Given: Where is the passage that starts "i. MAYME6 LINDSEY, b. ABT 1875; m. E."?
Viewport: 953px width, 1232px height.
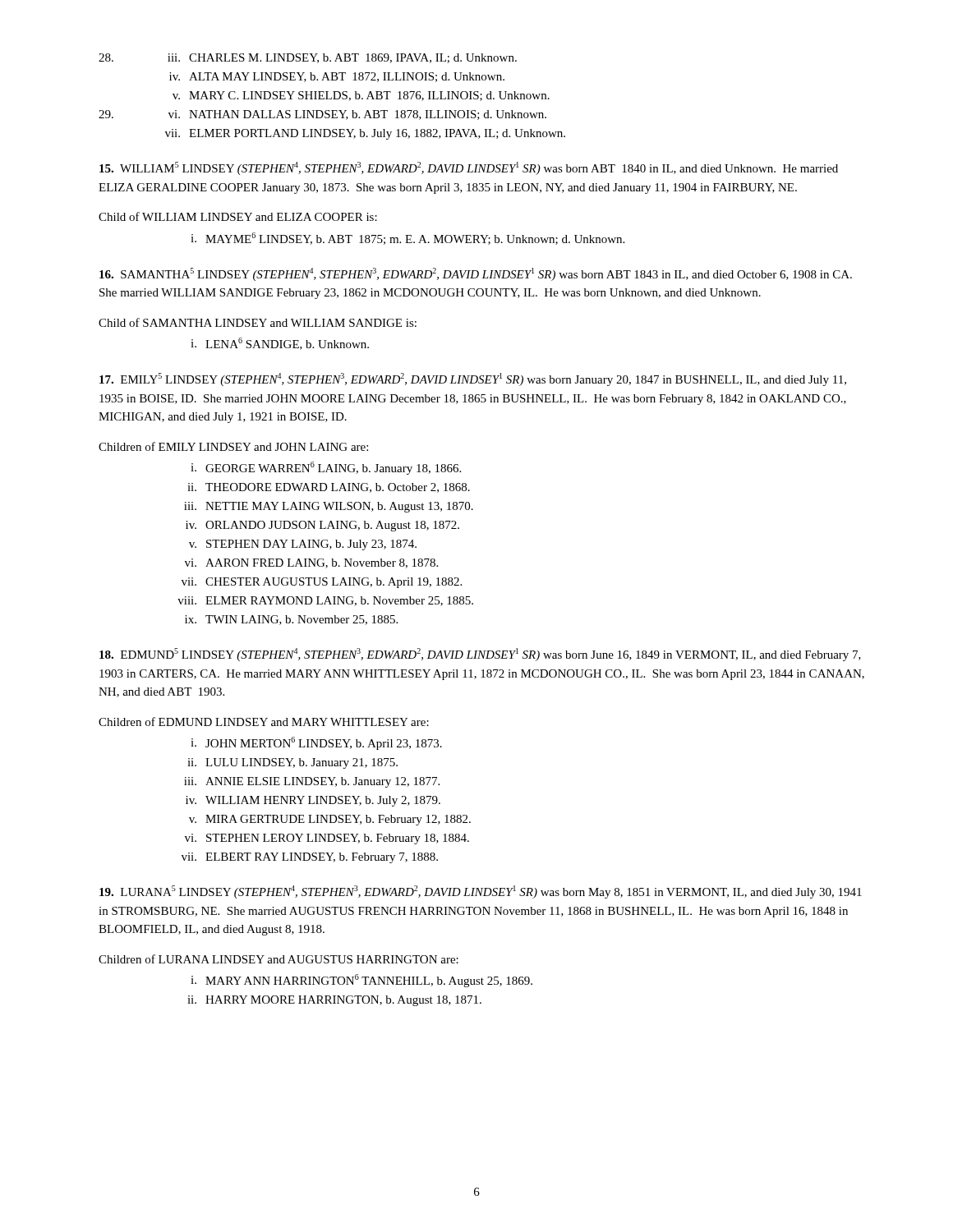Looking at the screenshot, I should click(x=518, y=239).
